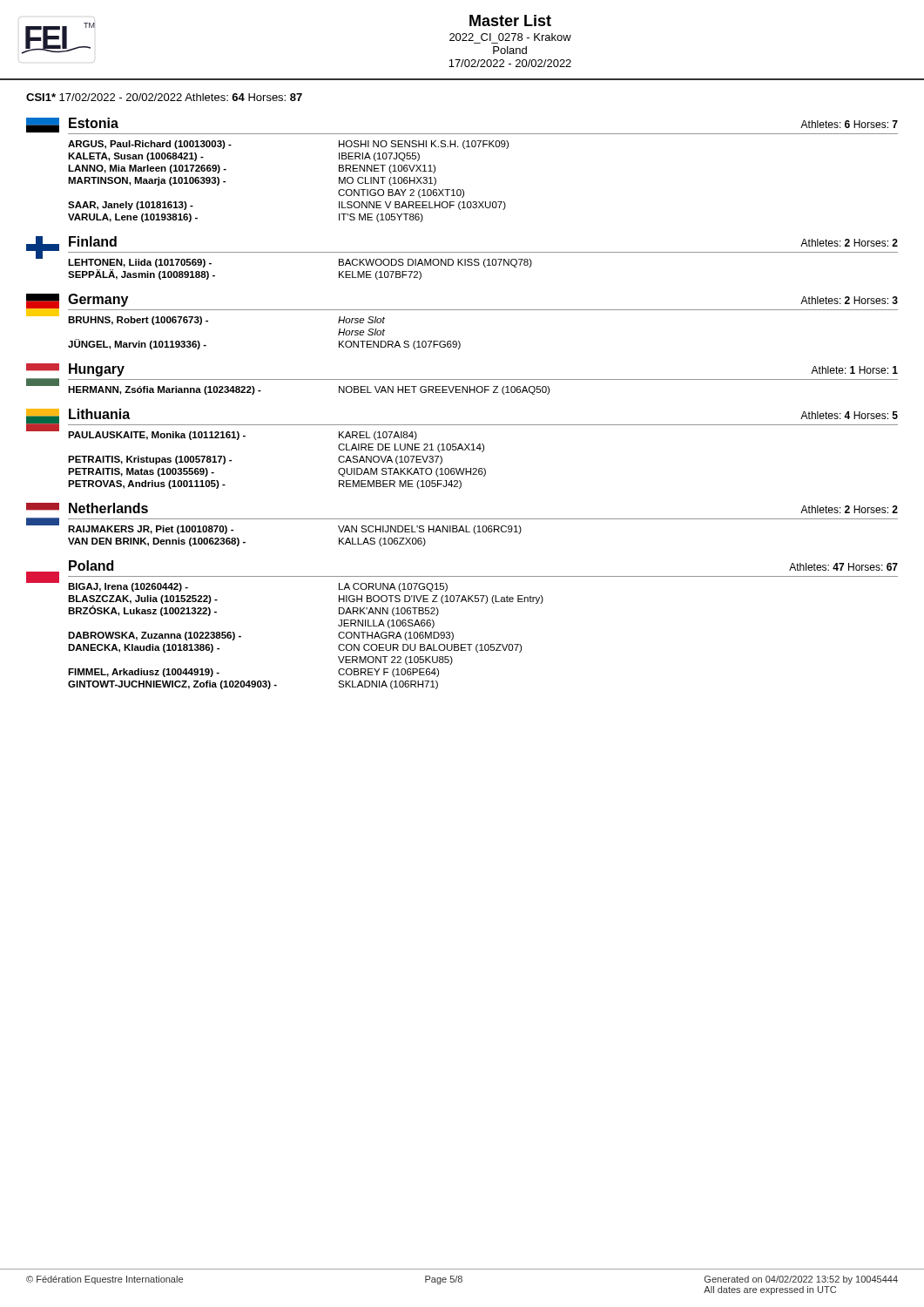This screenshot has width=924, height=1307.
Task: Navigate to the text starting "Germany Athletes: 2 Horses: 3"
Action: (x=462, y=309)
